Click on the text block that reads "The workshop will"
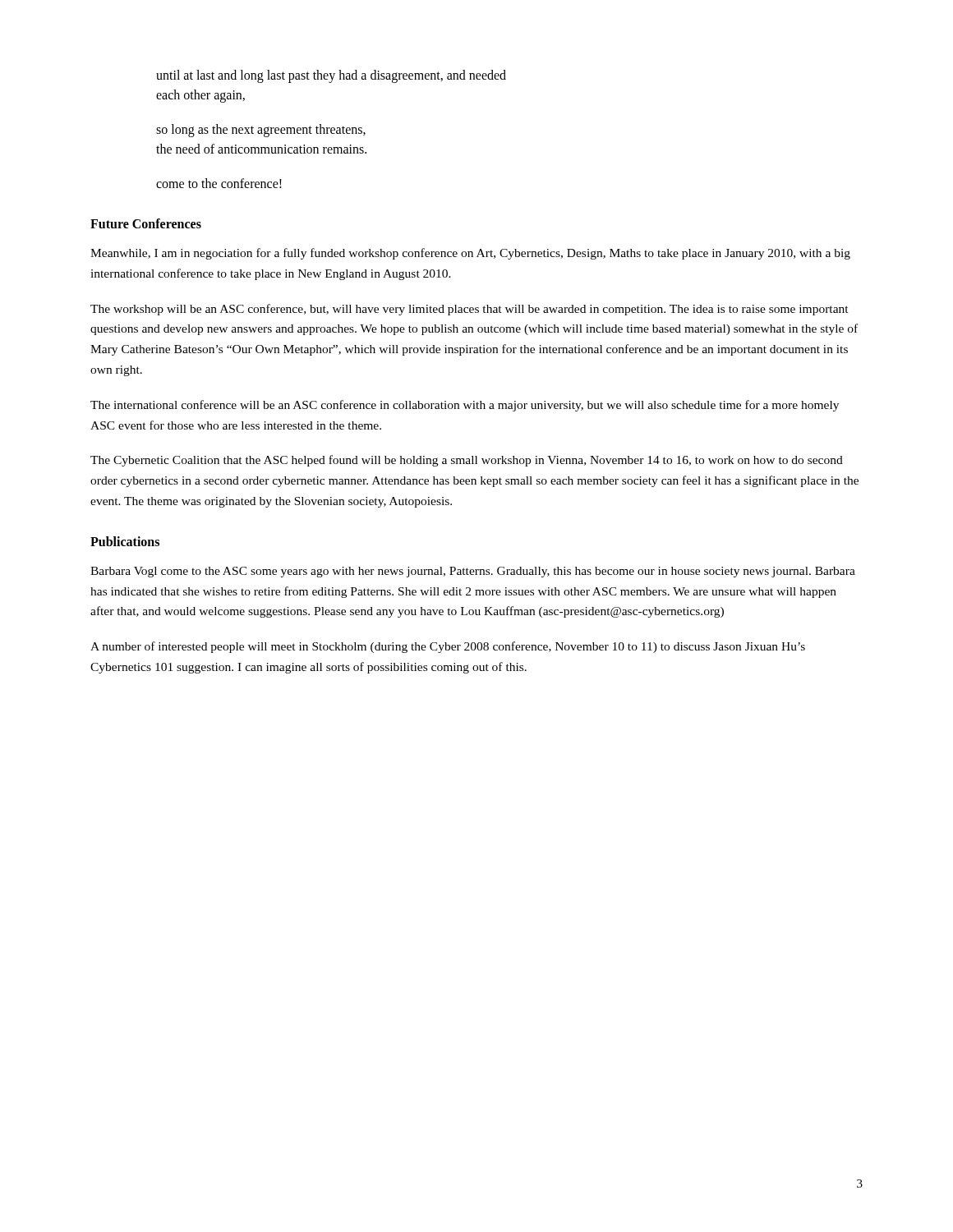Screen dimensions: 1232x953 474,339
